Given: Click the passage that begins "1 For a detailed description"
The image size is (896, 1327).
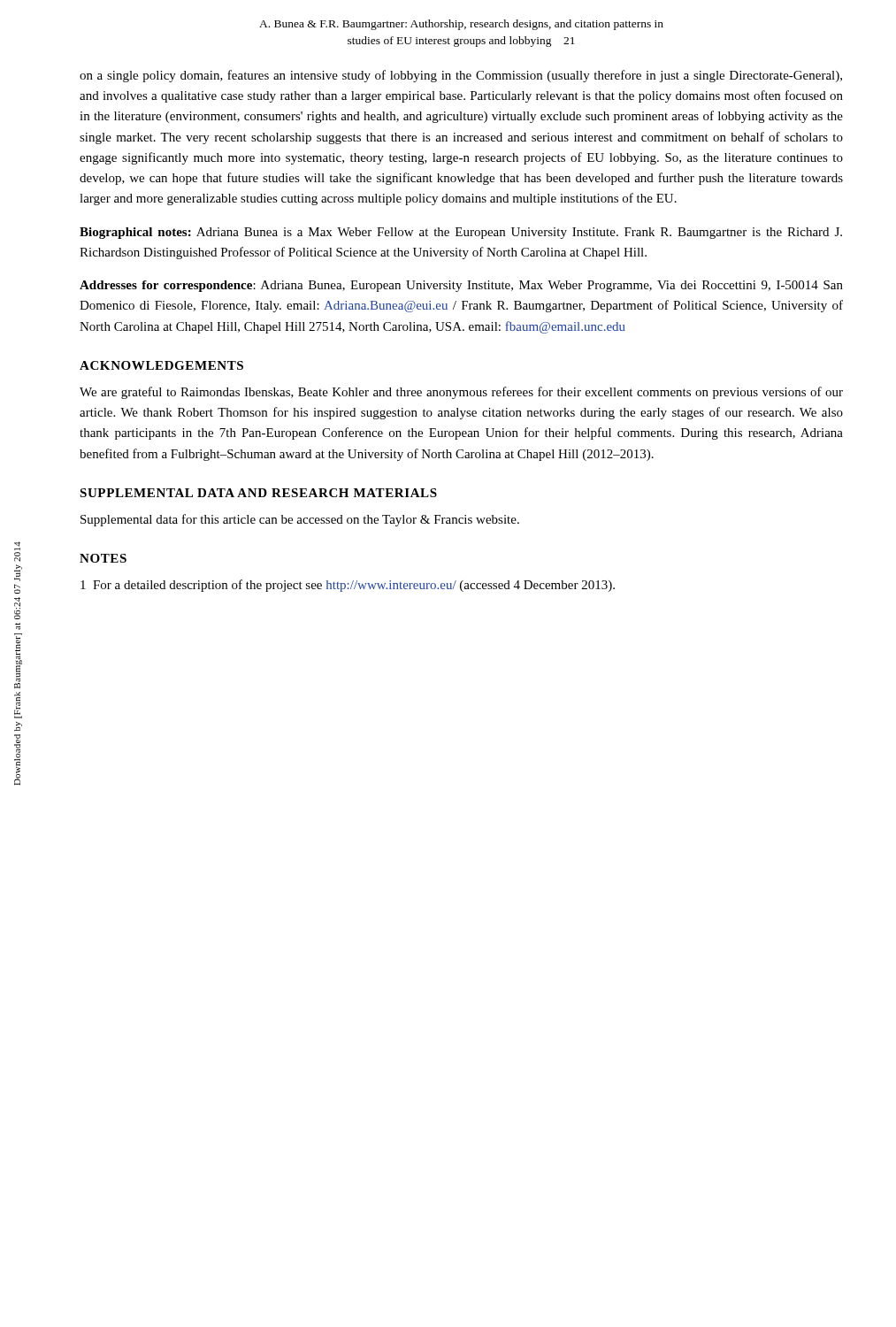Looking at the screenshot, I should click(x=348, y=585).
